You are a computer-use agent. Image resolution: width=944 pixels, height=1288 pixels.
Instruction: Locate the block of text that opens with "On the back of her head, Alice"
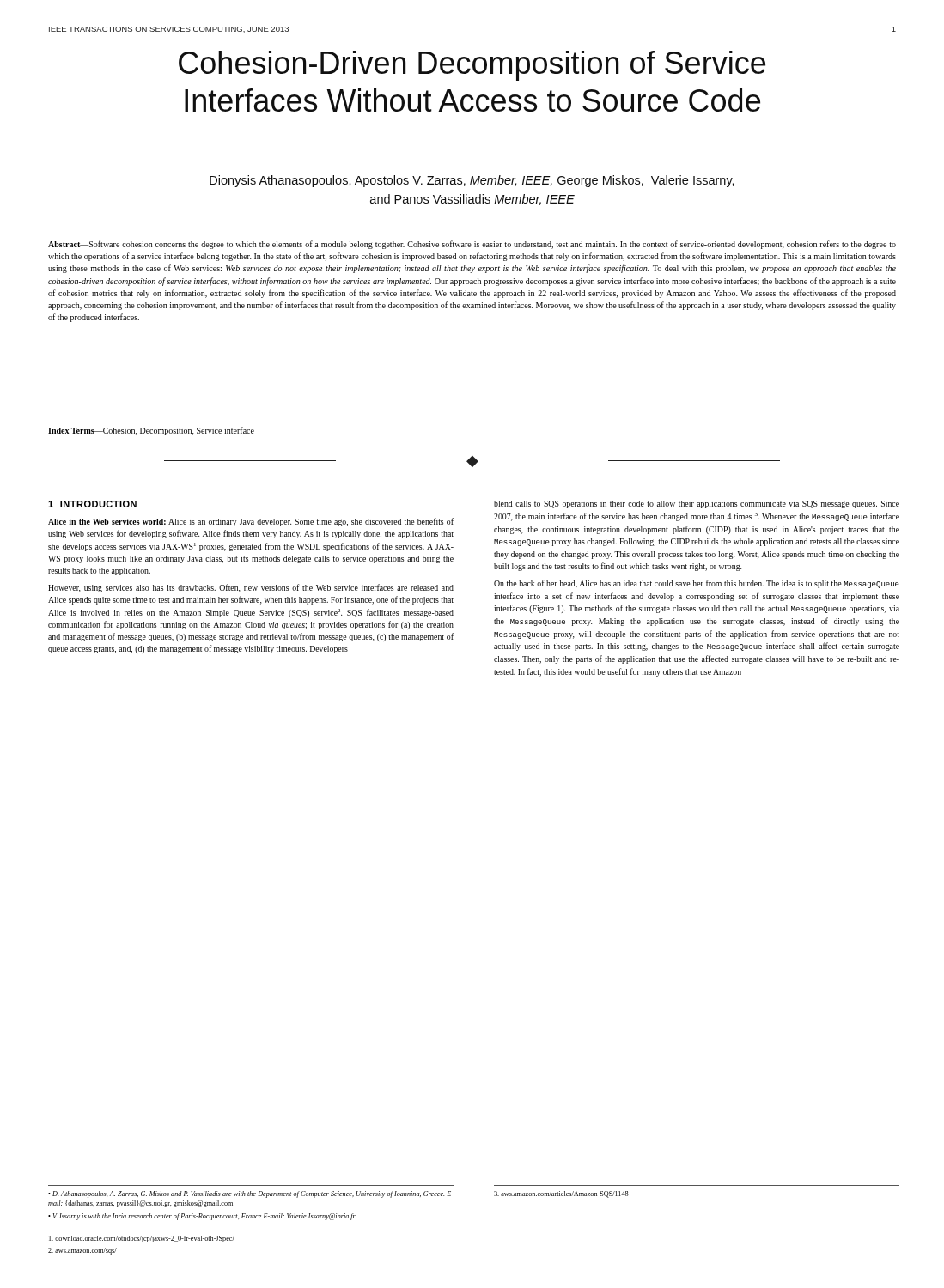[697, 628]
